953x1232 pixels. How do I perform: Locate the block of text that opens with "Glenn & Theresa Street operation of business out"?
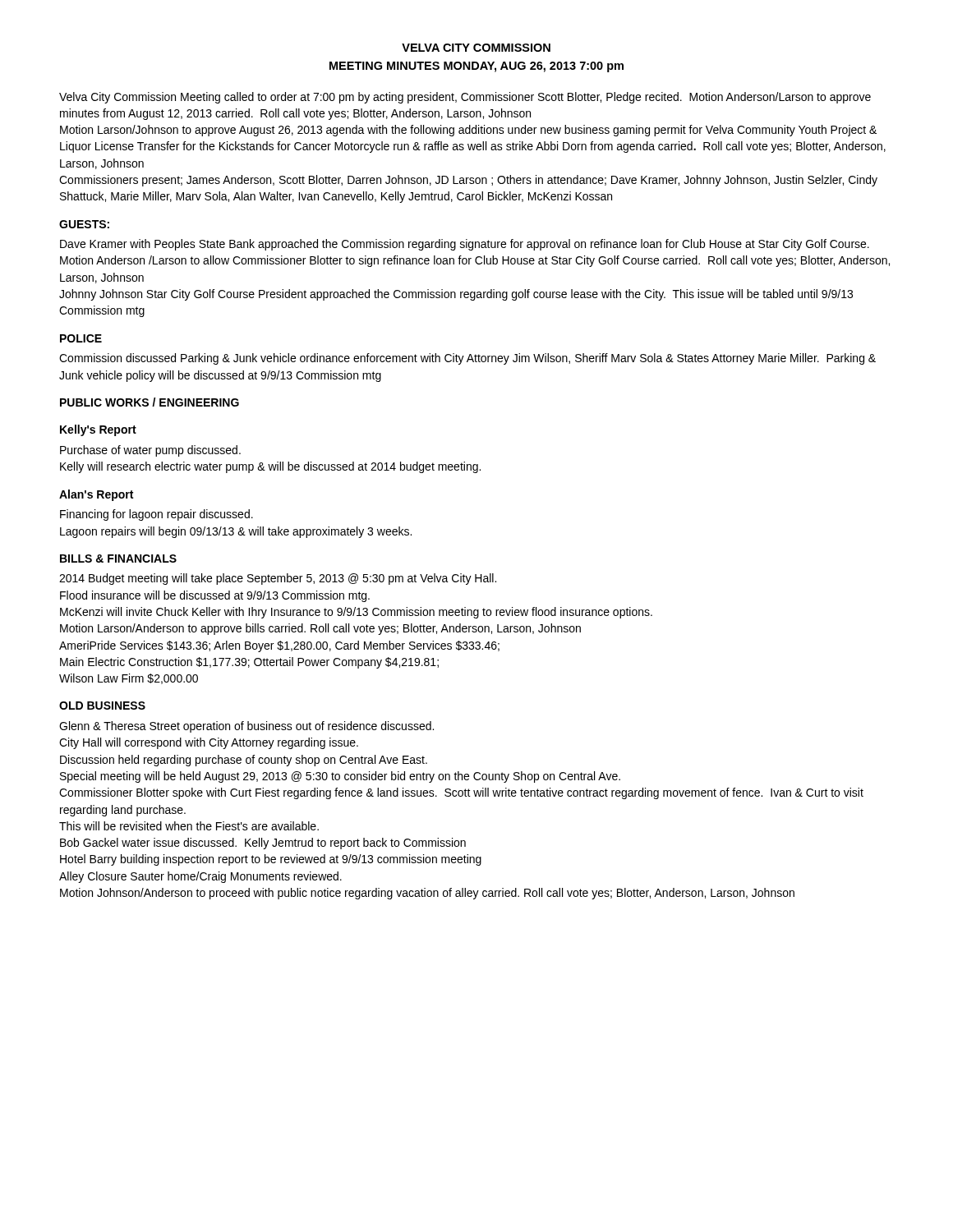point(246,727)
